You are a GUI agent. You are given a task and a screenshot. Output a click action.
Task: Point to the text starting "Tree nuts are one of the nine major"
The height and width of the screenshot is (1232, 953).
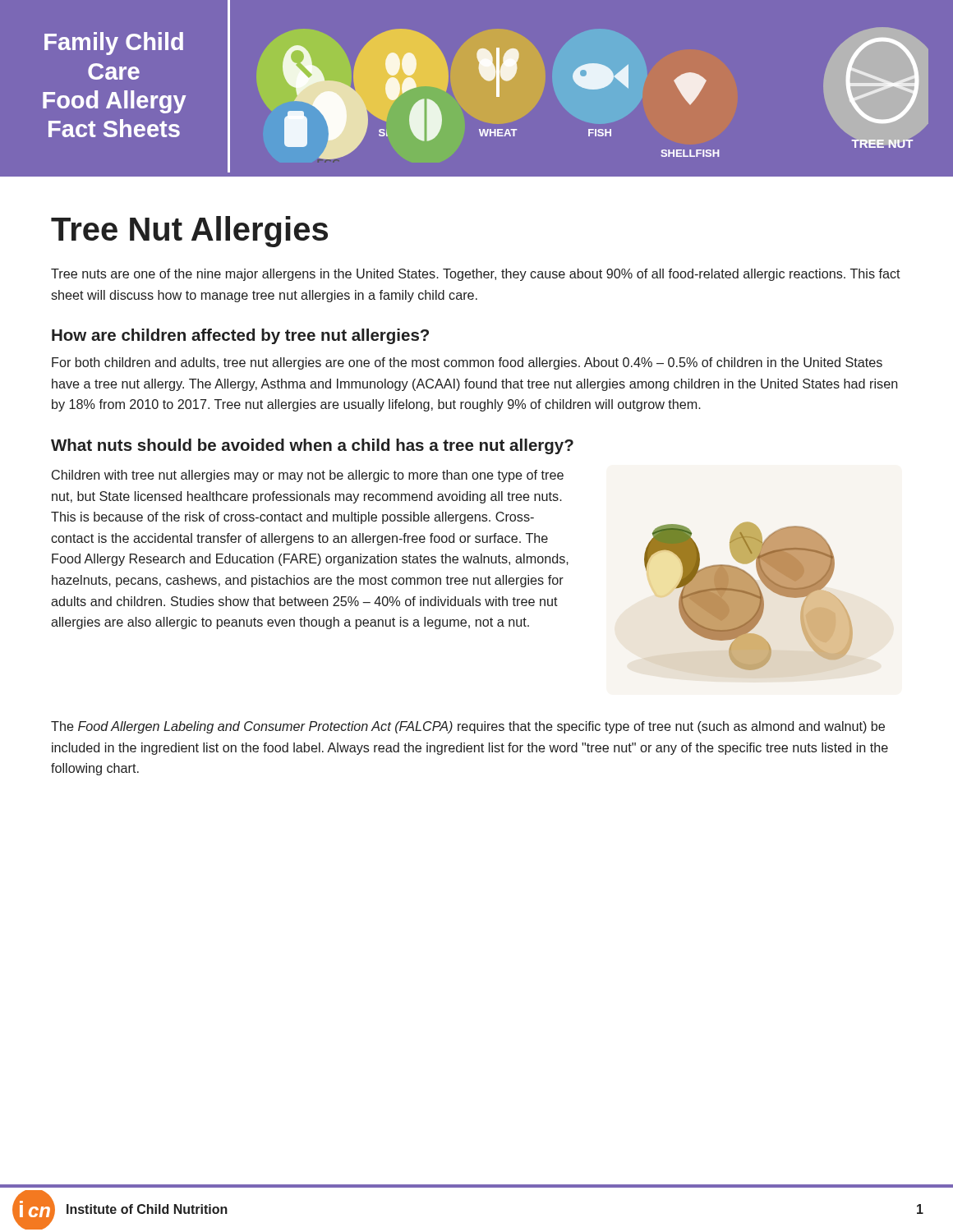coord(475,284)
